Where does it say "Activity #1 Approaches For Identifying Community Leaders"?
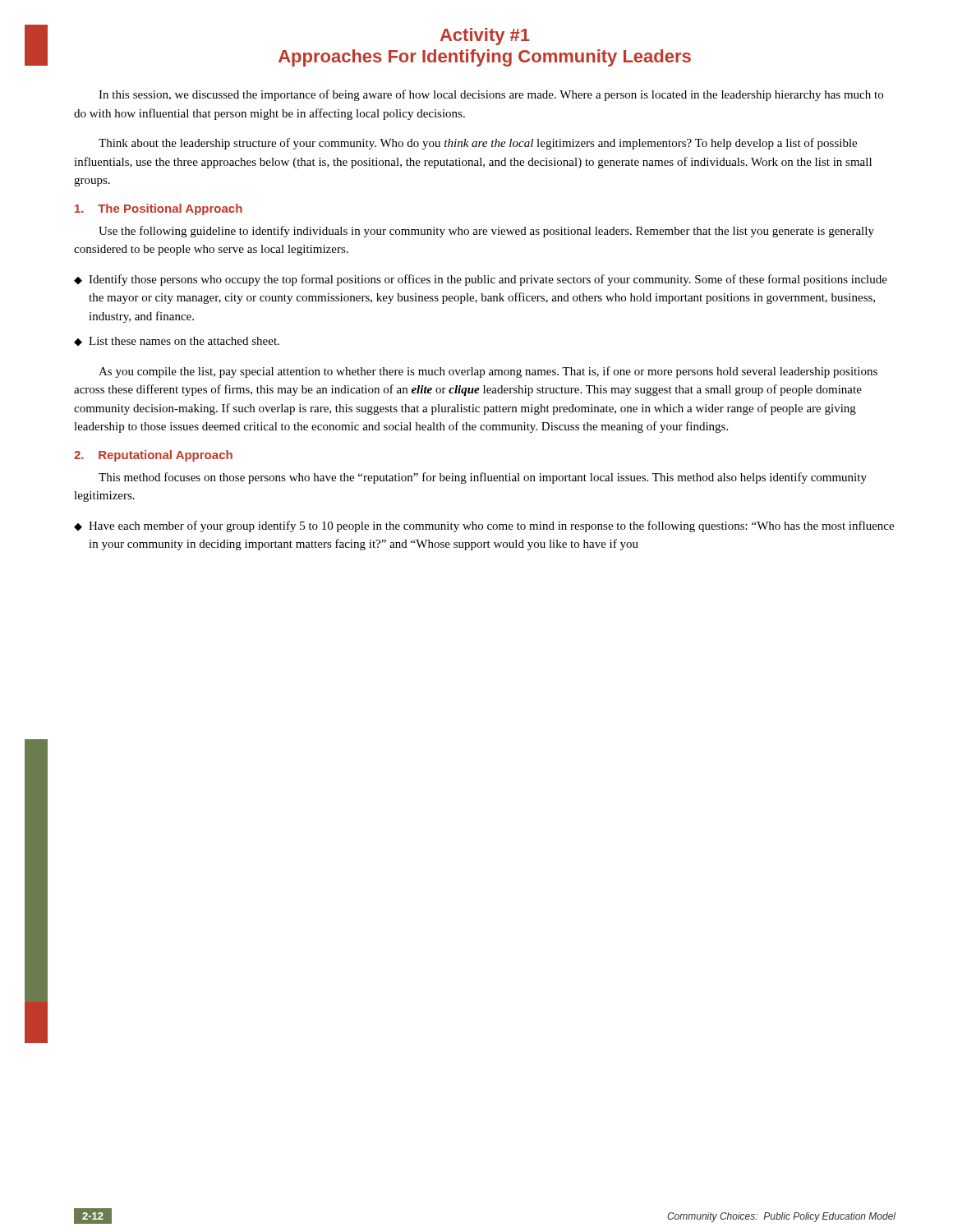 [485, 46]
